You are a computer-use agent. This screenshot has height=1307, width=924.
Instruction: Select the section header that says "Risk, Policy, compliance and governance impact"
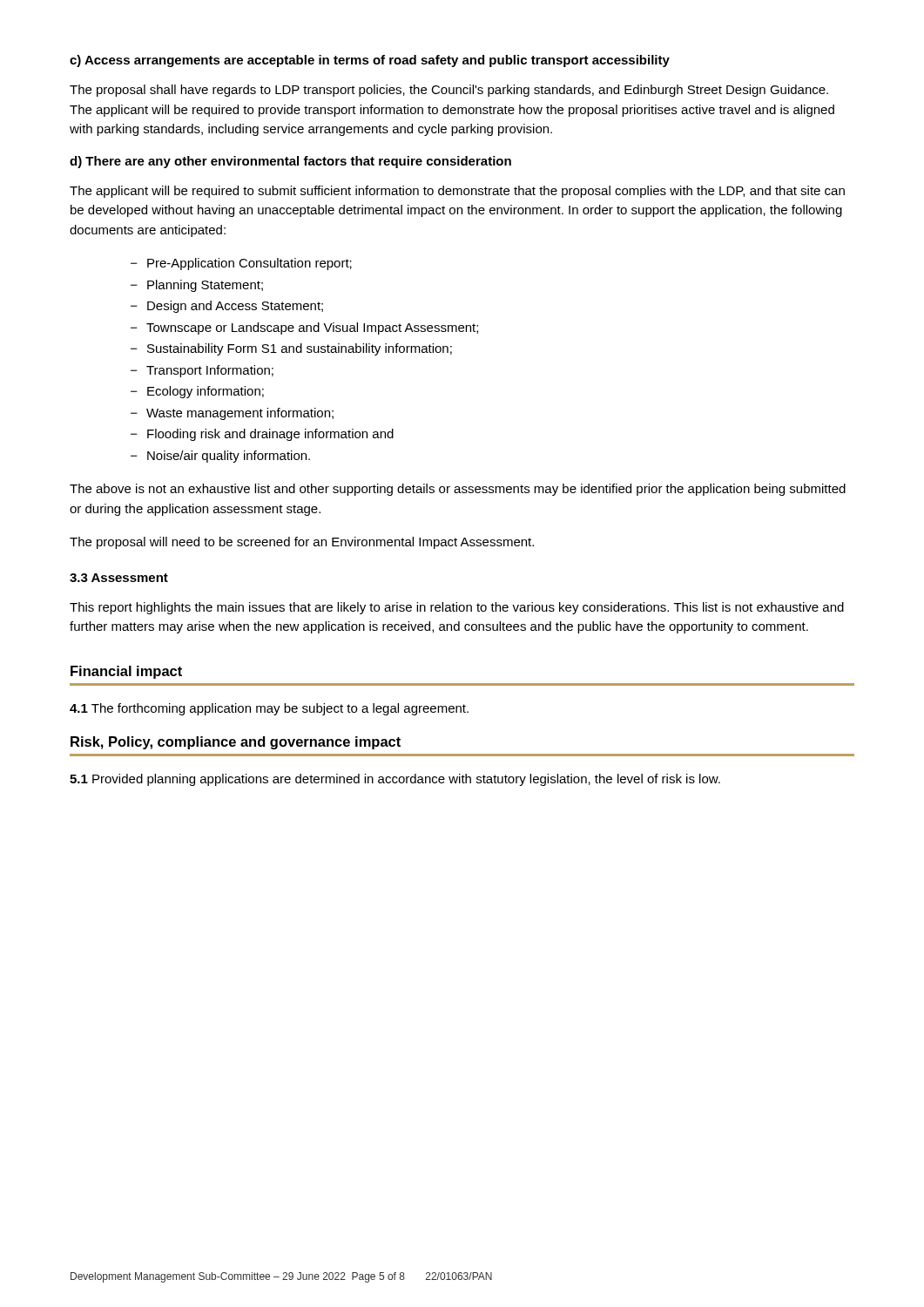(x=462, y=745)
